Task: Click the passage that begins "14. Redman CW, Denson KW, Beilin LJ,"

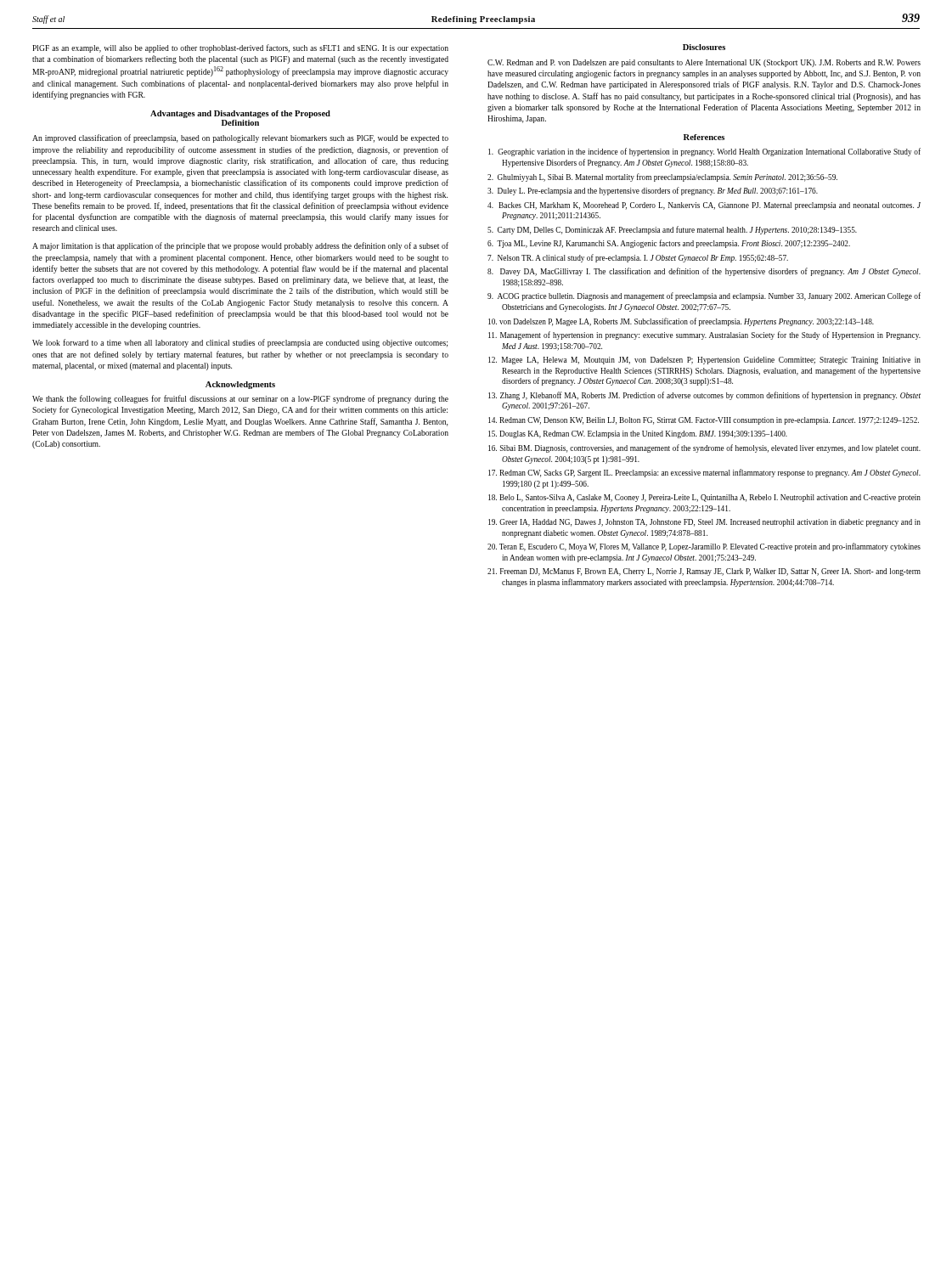Action: click(703, 420)
